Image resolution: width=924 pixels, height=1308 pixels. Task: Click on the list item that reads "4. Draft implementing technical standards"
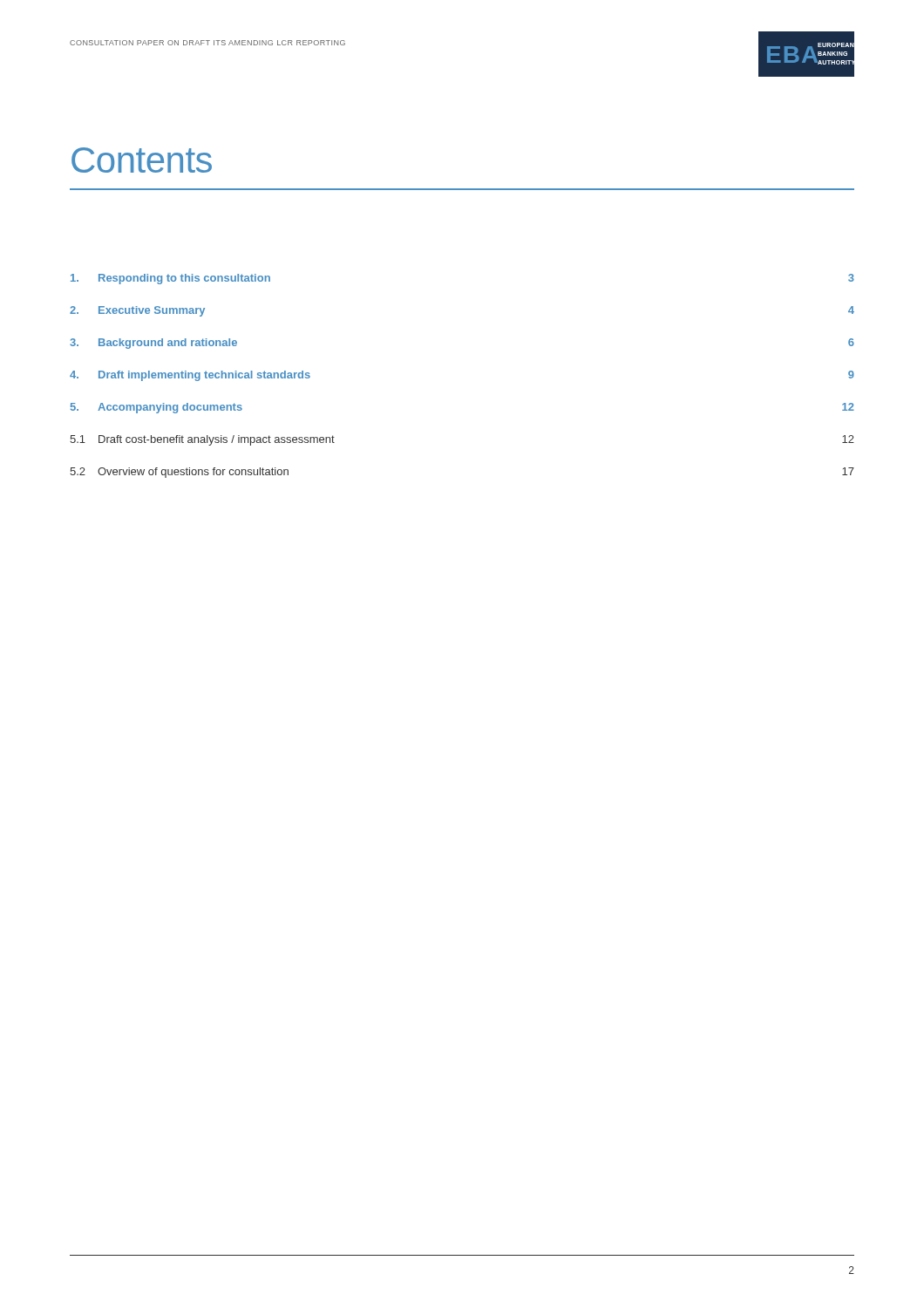pyautogui.click(x=205, y=375)
